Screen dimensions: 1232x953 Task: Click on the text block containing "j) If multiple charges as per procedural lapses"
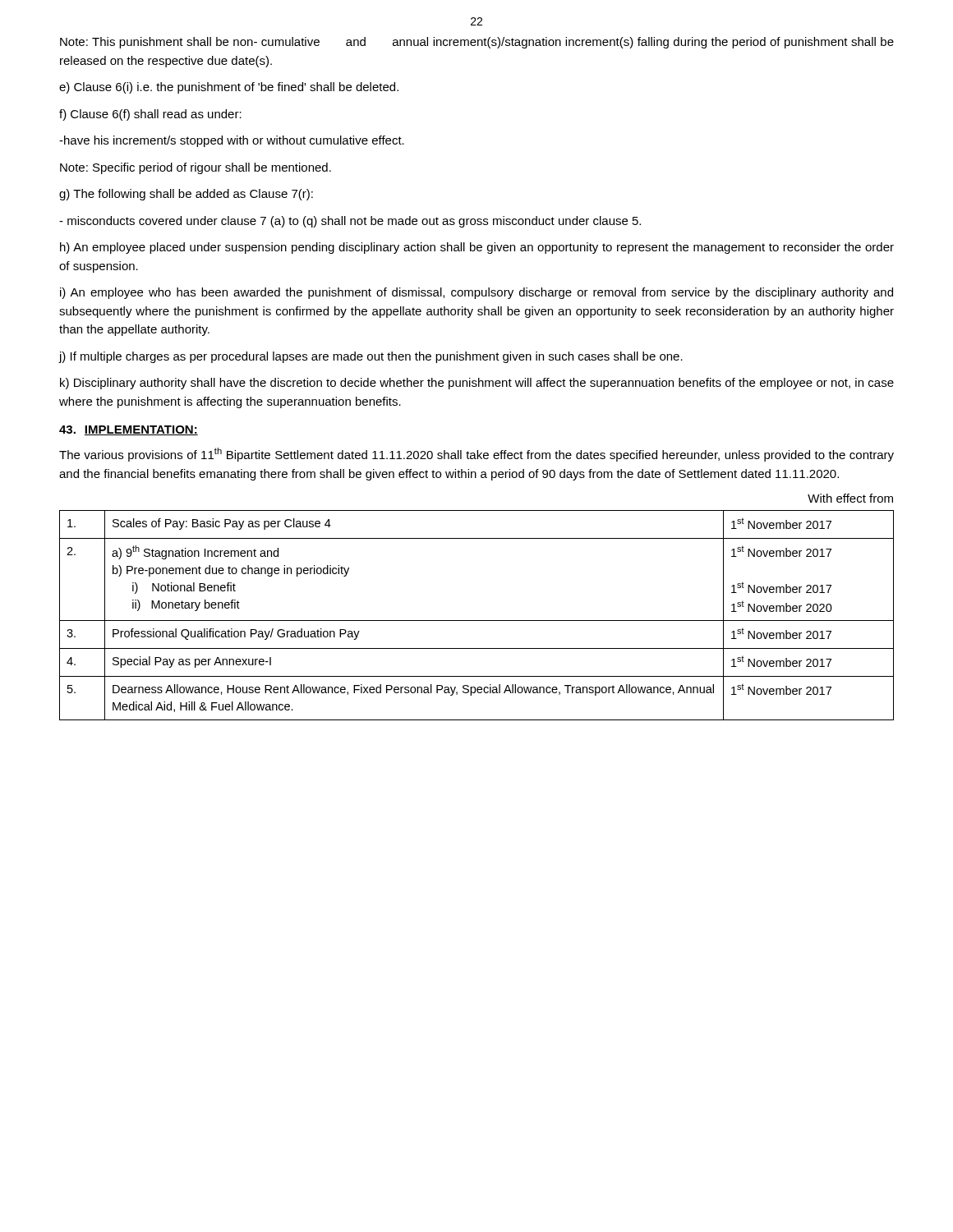371,356
